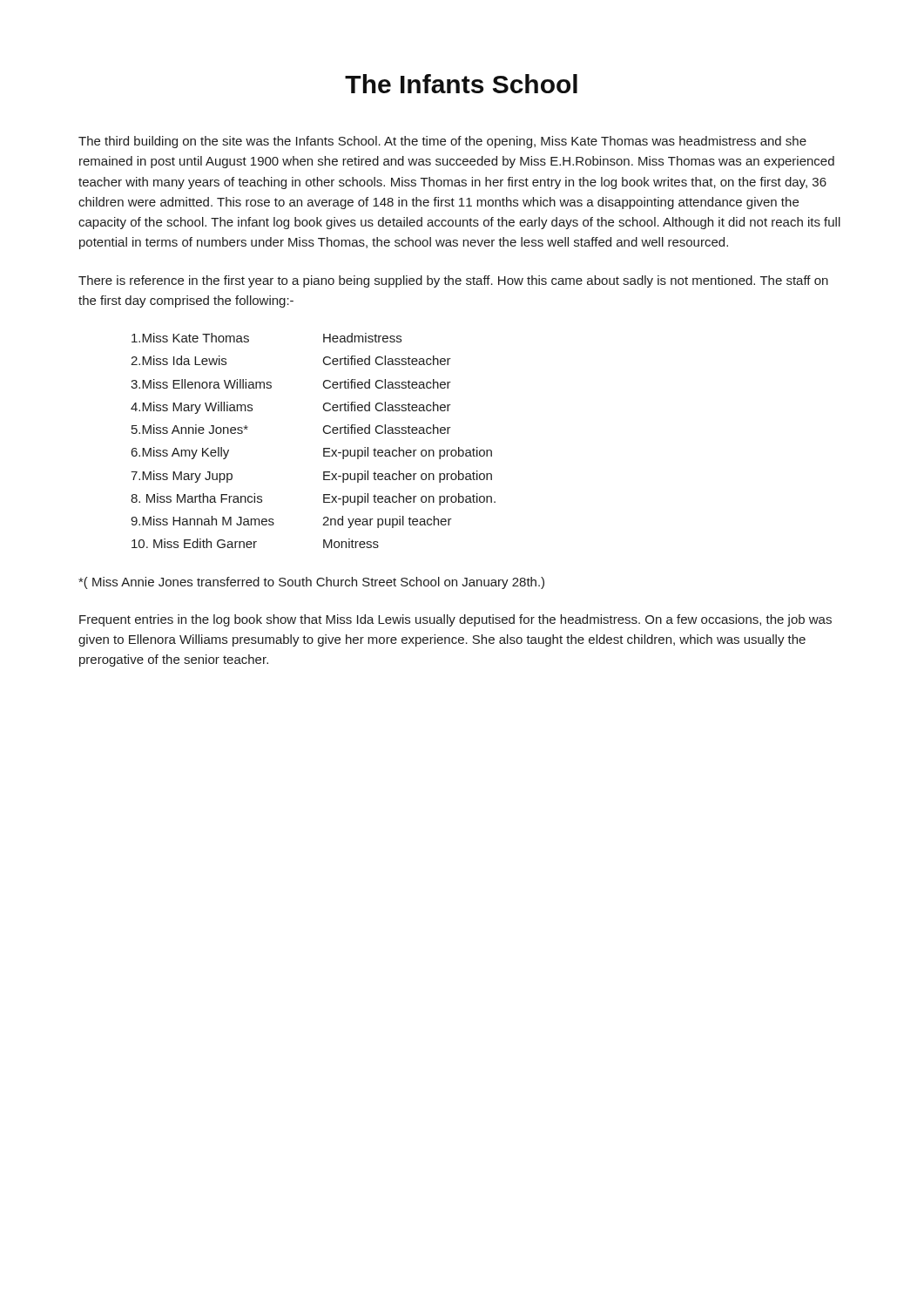Click on the list item that says "9.Miss Hannah M James 2nd year"
The image size is (924, 1307).
coord(198,521)
